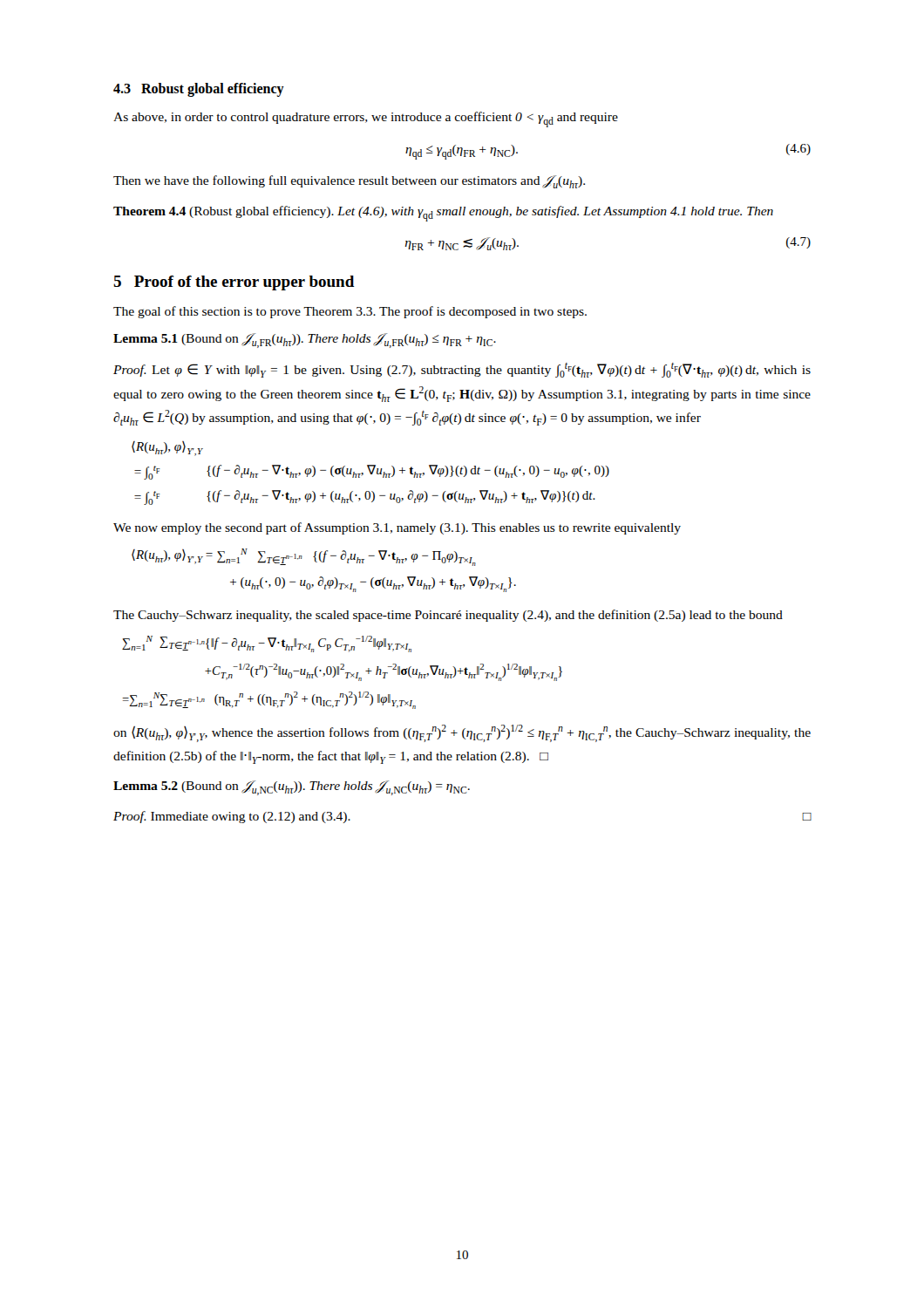Select the formula that says "ηqd ≤ γqd(ηFR + ηNC). (4.6)"
Viewport: 924px width, 1308px height.
(461, 151)
